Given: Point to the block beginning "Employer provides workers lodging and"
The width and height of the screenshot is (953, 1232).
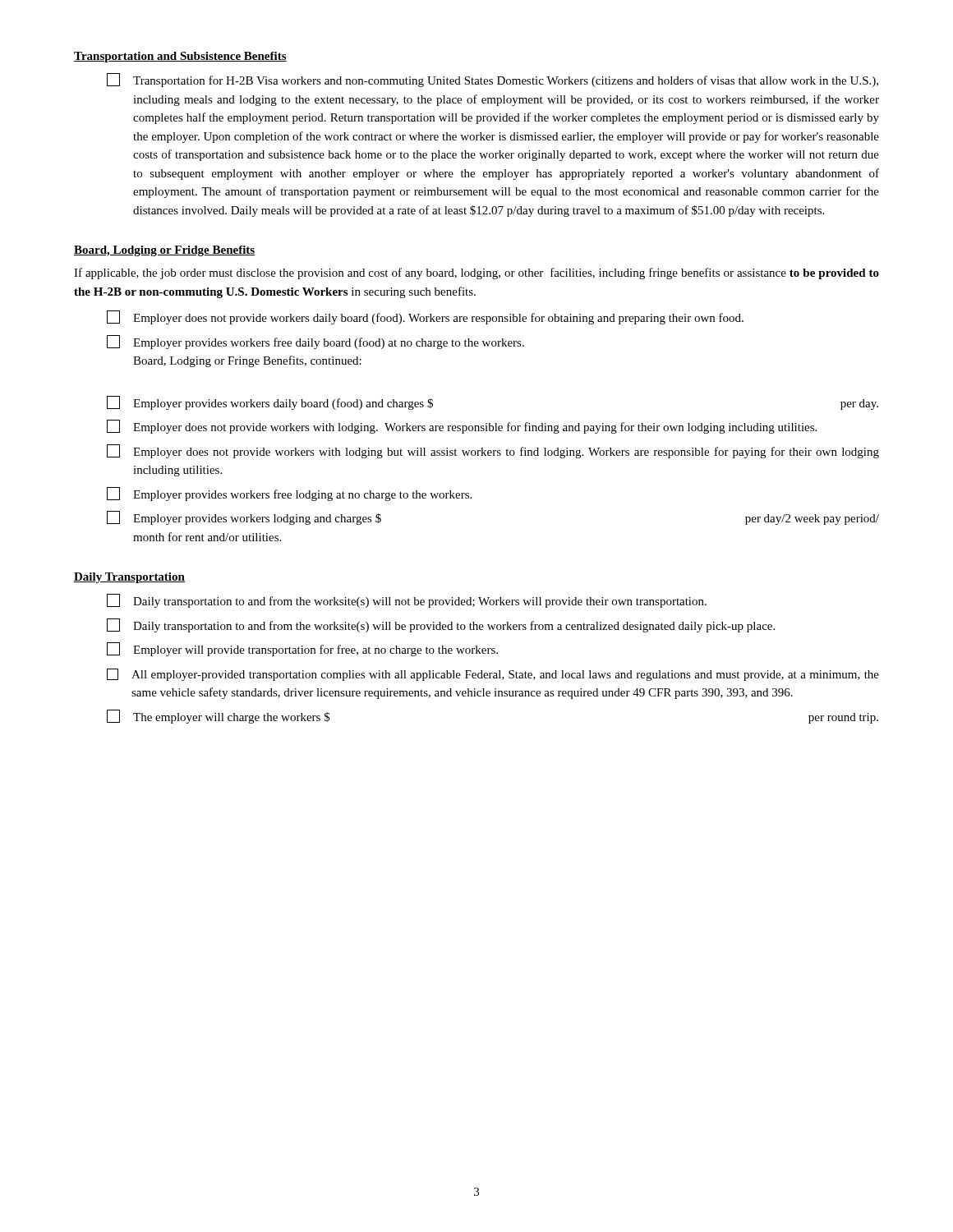Looking at the screenshot, I should [x=242, y=517].
